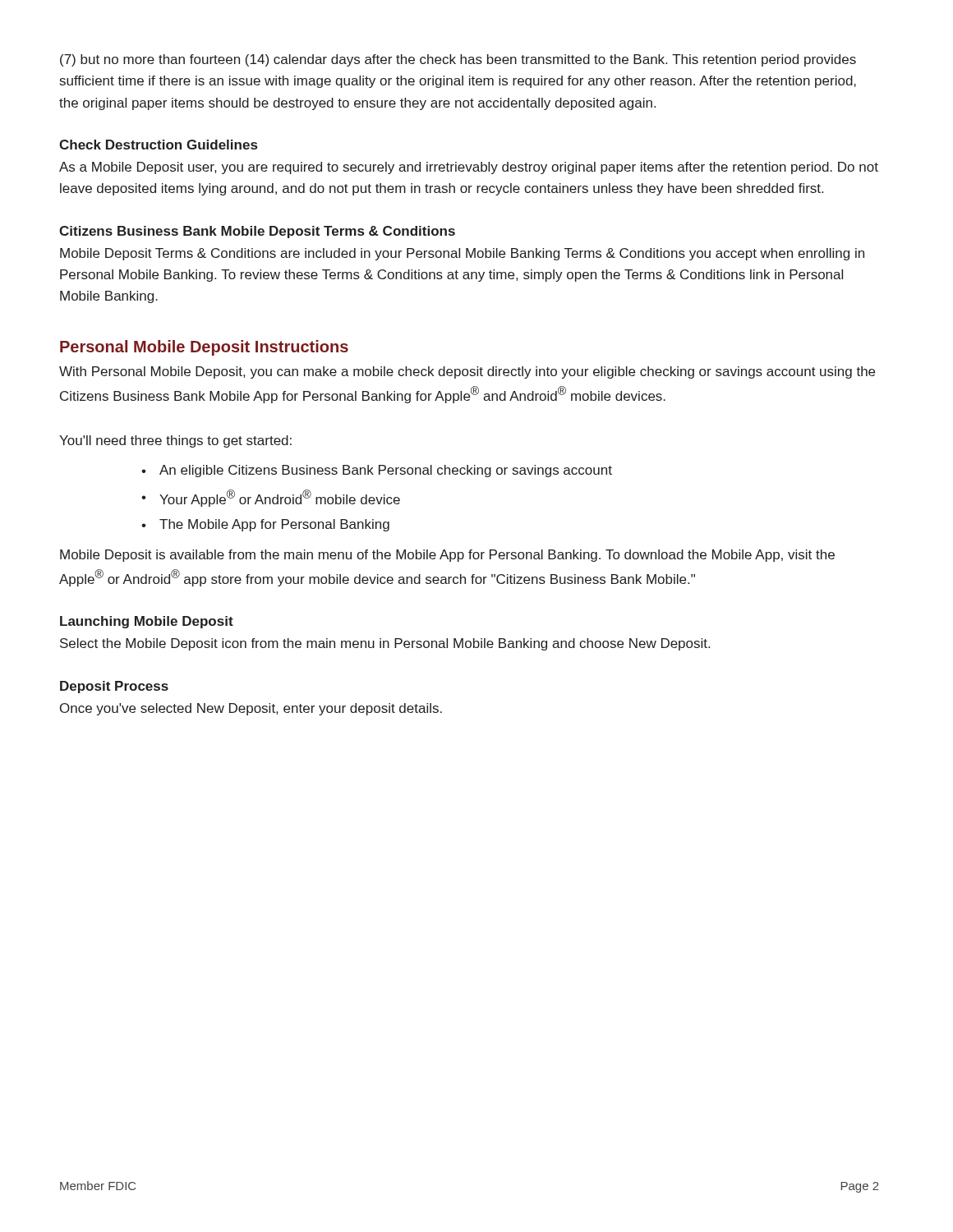
Task: Locate the text block that reads "As a Mobile Deposit"
Action: pos(469,178)
